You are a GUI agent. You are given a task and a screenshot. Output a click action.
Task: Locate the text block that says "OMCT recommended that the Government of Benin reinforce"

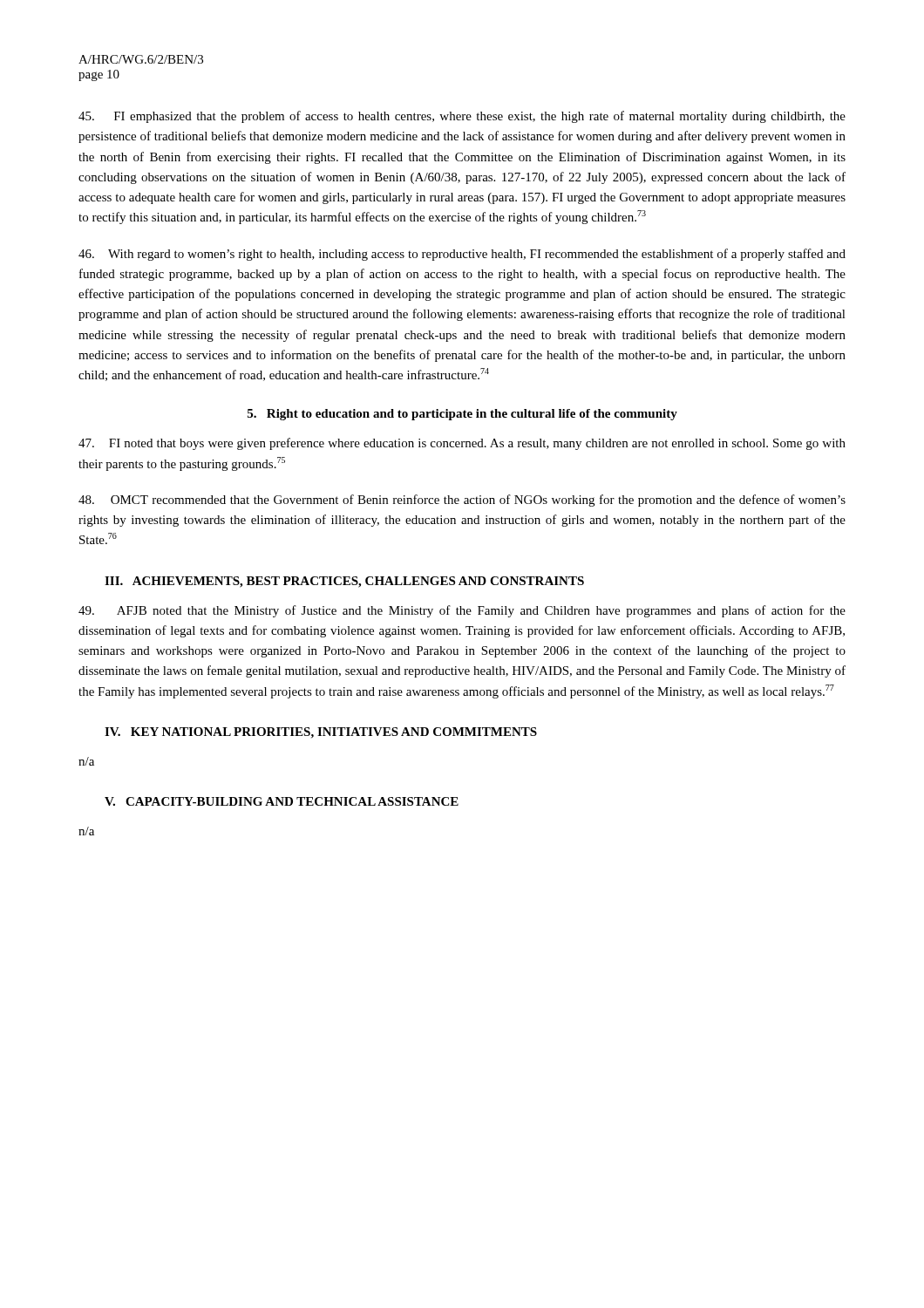pyautogui.click(x=462, y=520)
